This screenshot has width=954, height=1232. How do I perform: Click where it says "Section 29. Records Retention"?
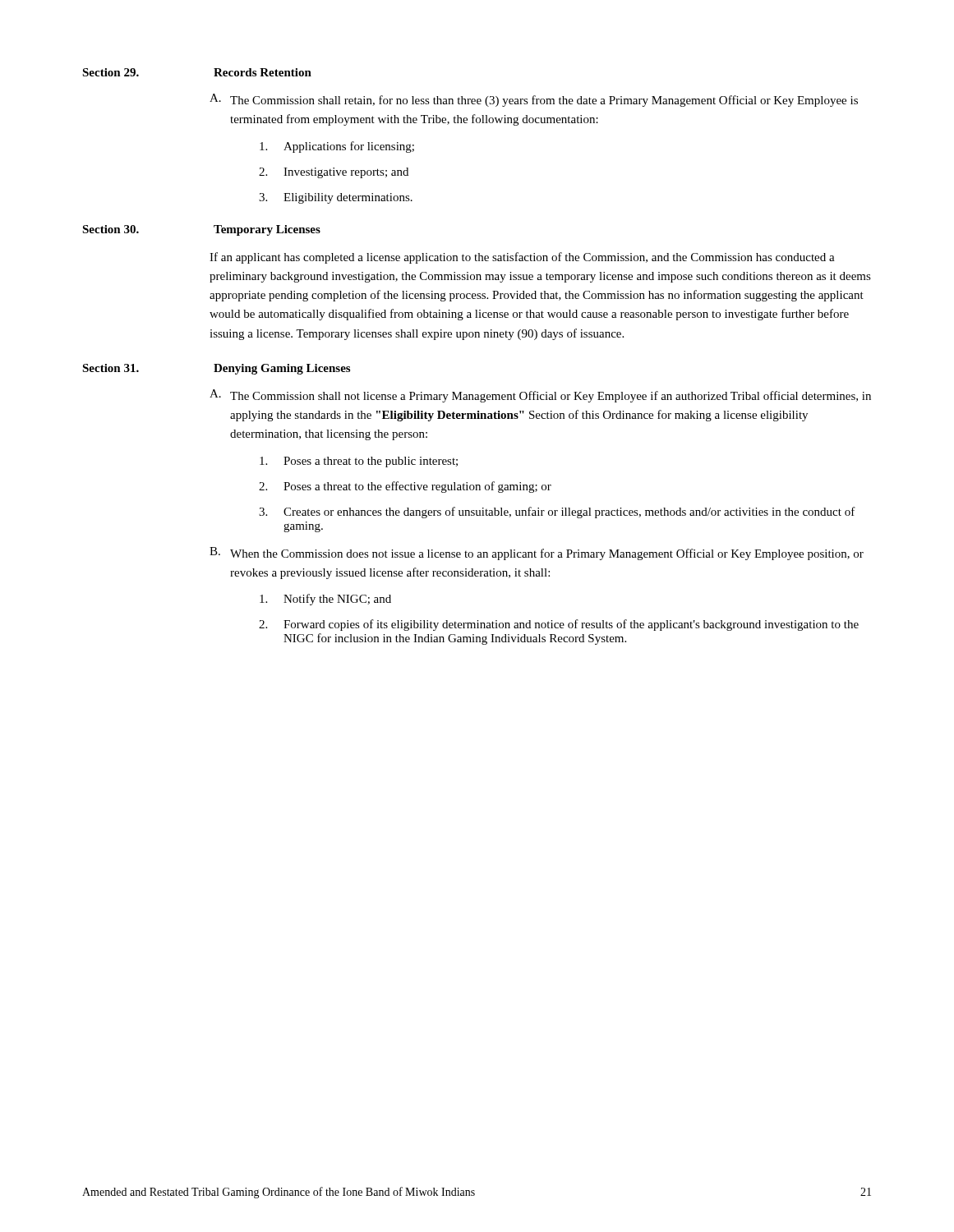[x=110, y=72]
